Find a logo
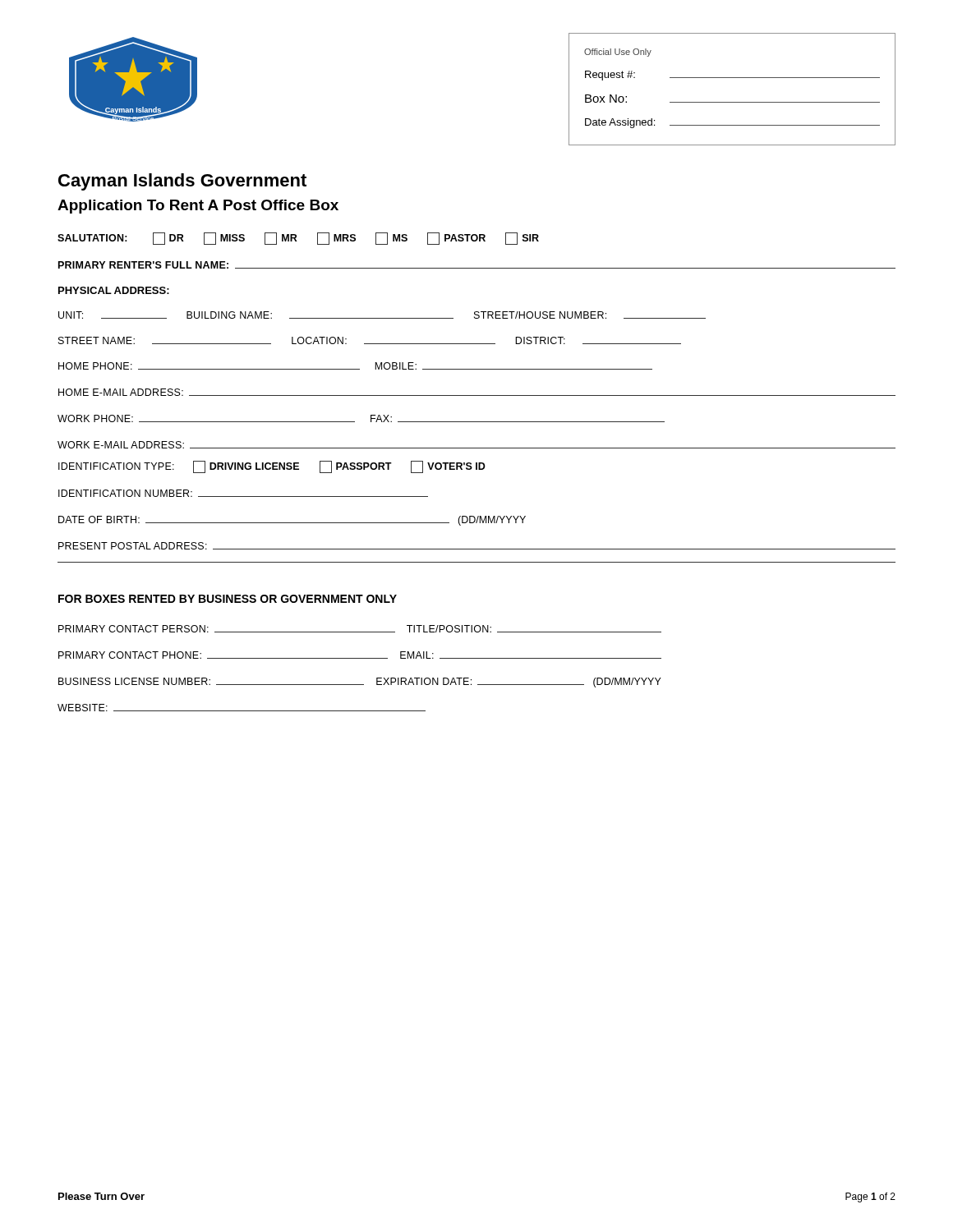 (x=140, y=79)
